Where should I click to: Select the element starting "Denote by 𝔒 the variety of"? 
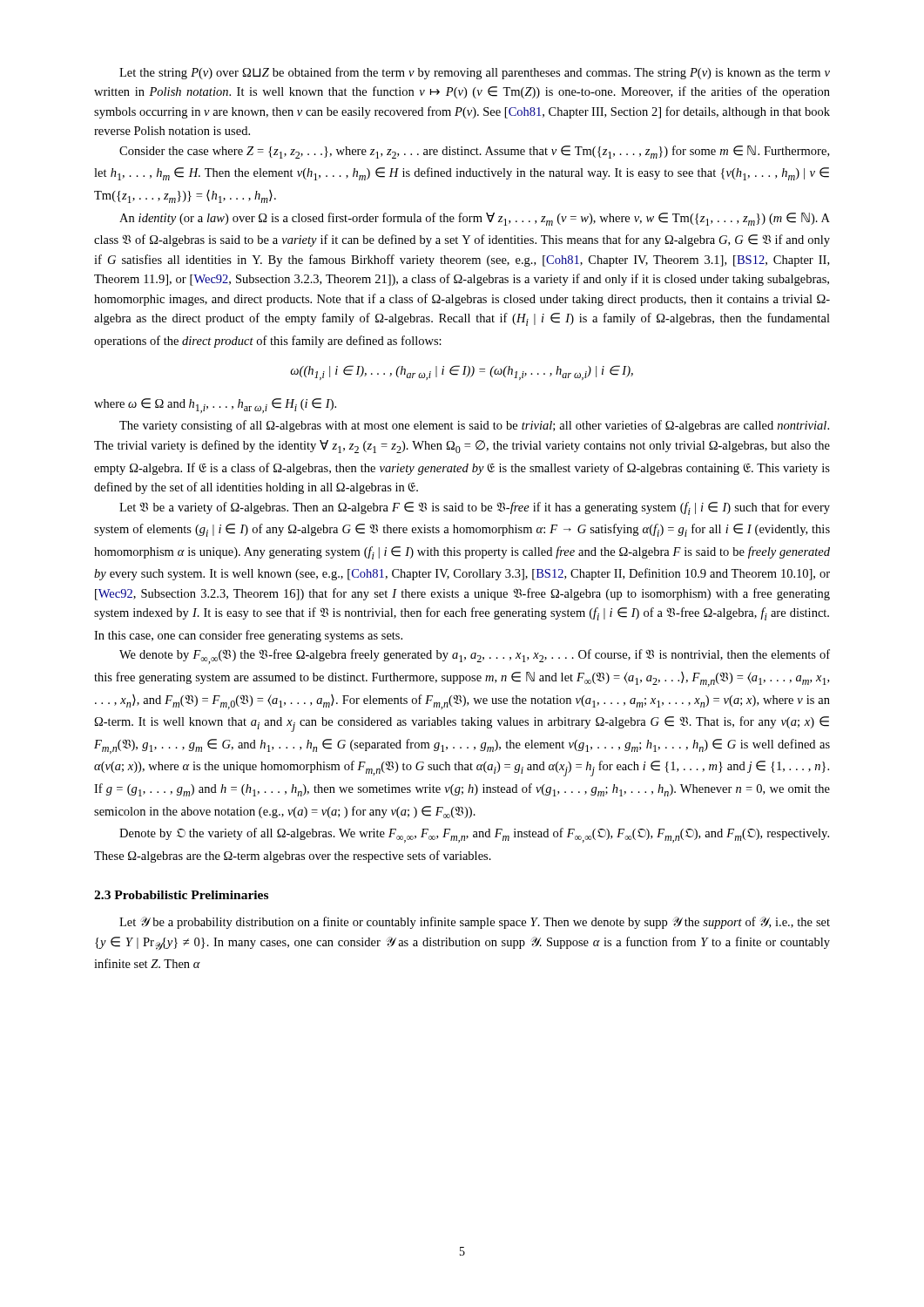[x=462, y=845]
